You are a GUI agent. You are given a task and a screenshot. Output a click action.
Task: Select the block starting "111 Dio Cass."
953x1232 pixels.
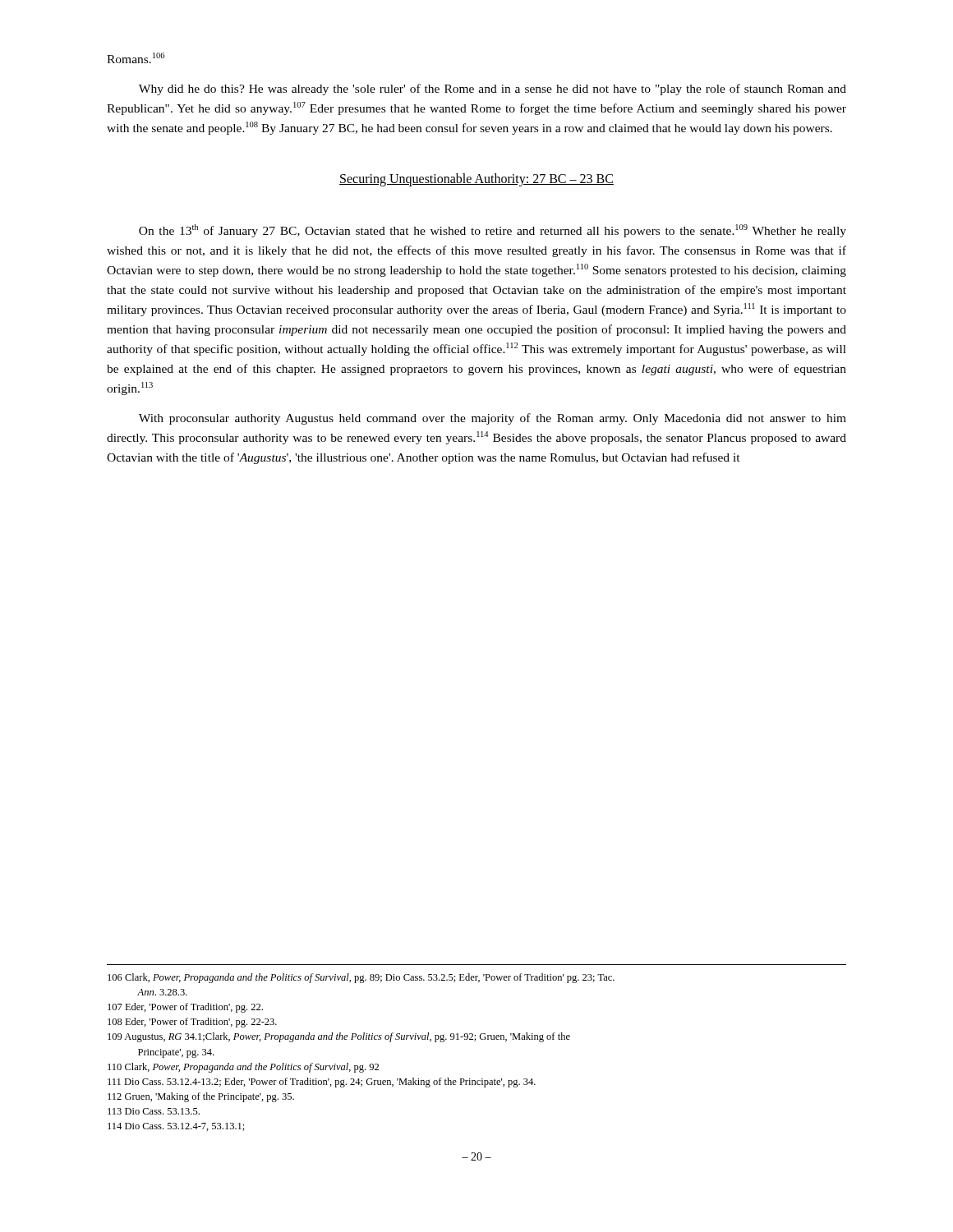coord(476,1082)
